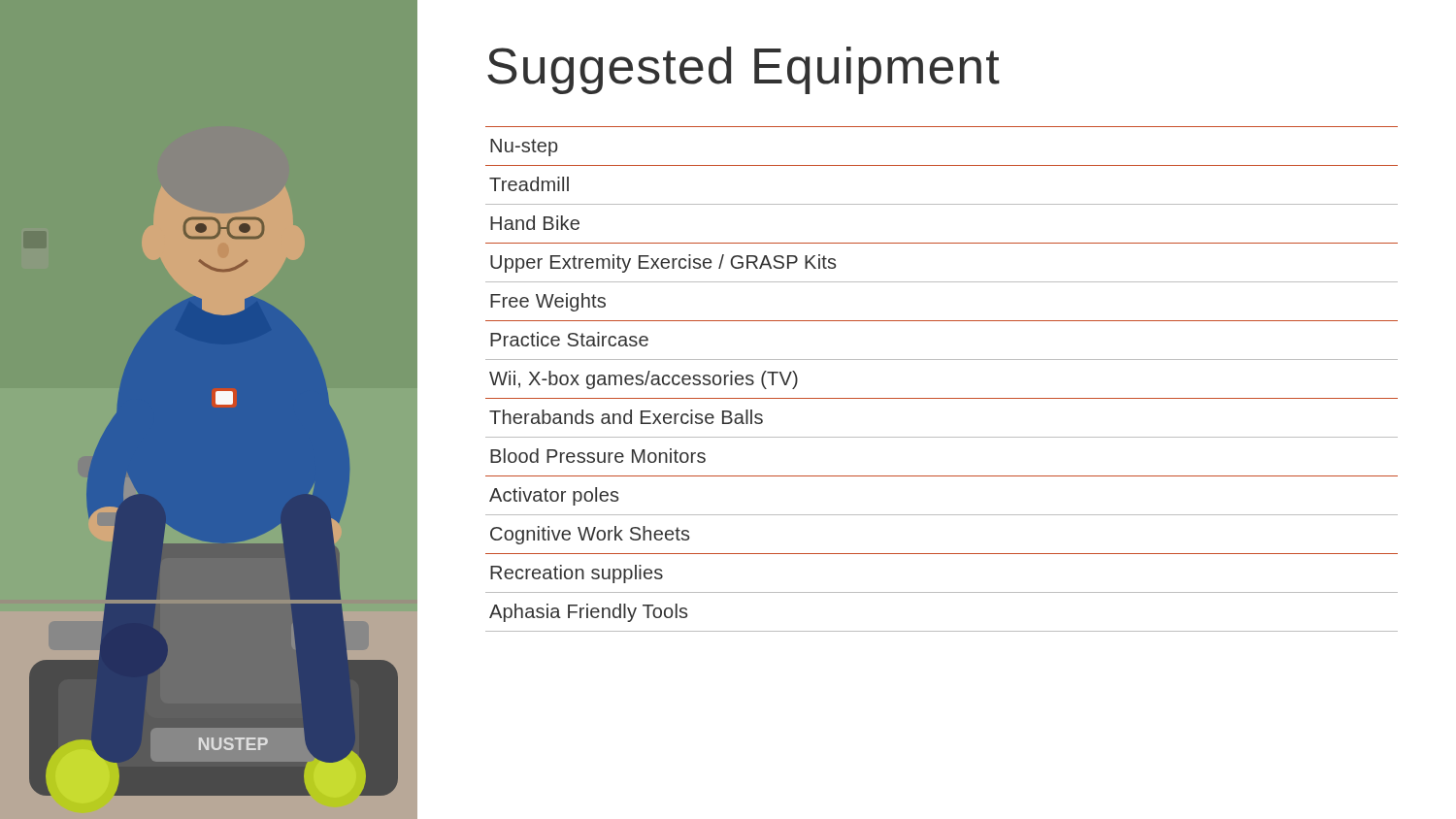Find the passage starting "Recreation supplies"
The image size is (1456, 819).
point(576,573)
